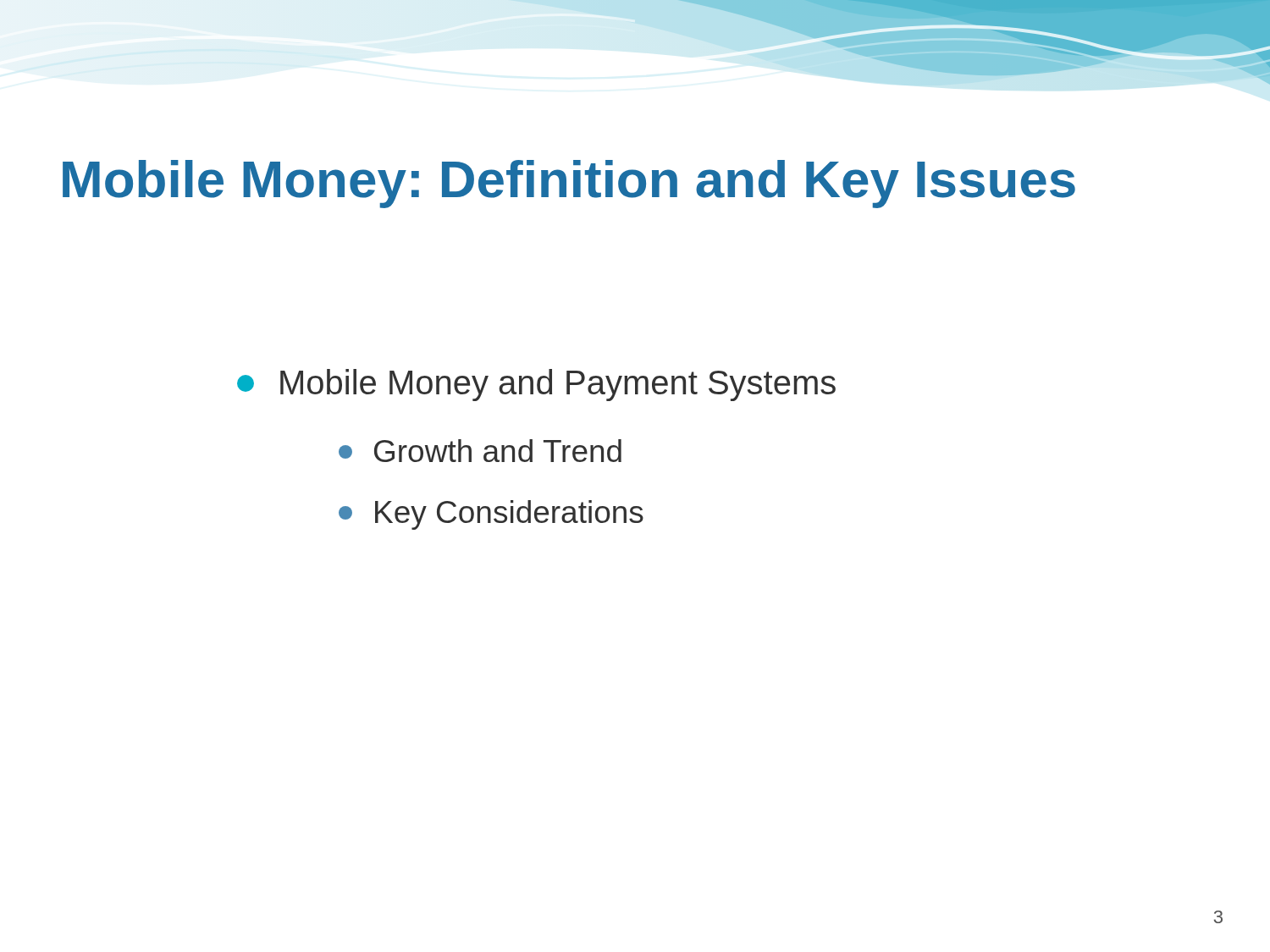Select the element starting "Key Considerations"
The image size is (1270, 952).
[x=491, y=513]
